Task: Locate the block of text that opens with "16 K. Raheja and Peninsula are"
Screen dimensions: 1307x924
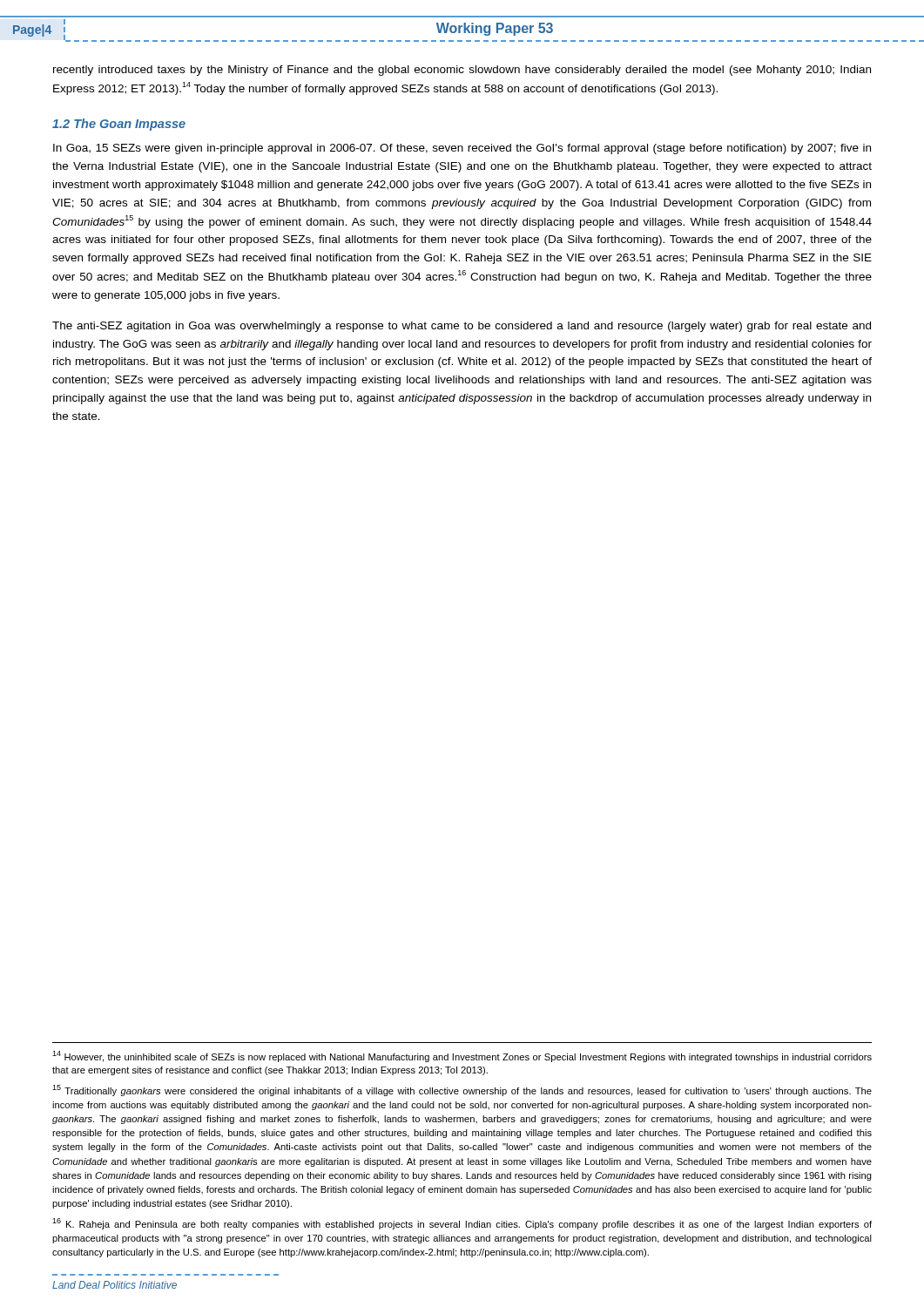Action: pos(462,1237)
